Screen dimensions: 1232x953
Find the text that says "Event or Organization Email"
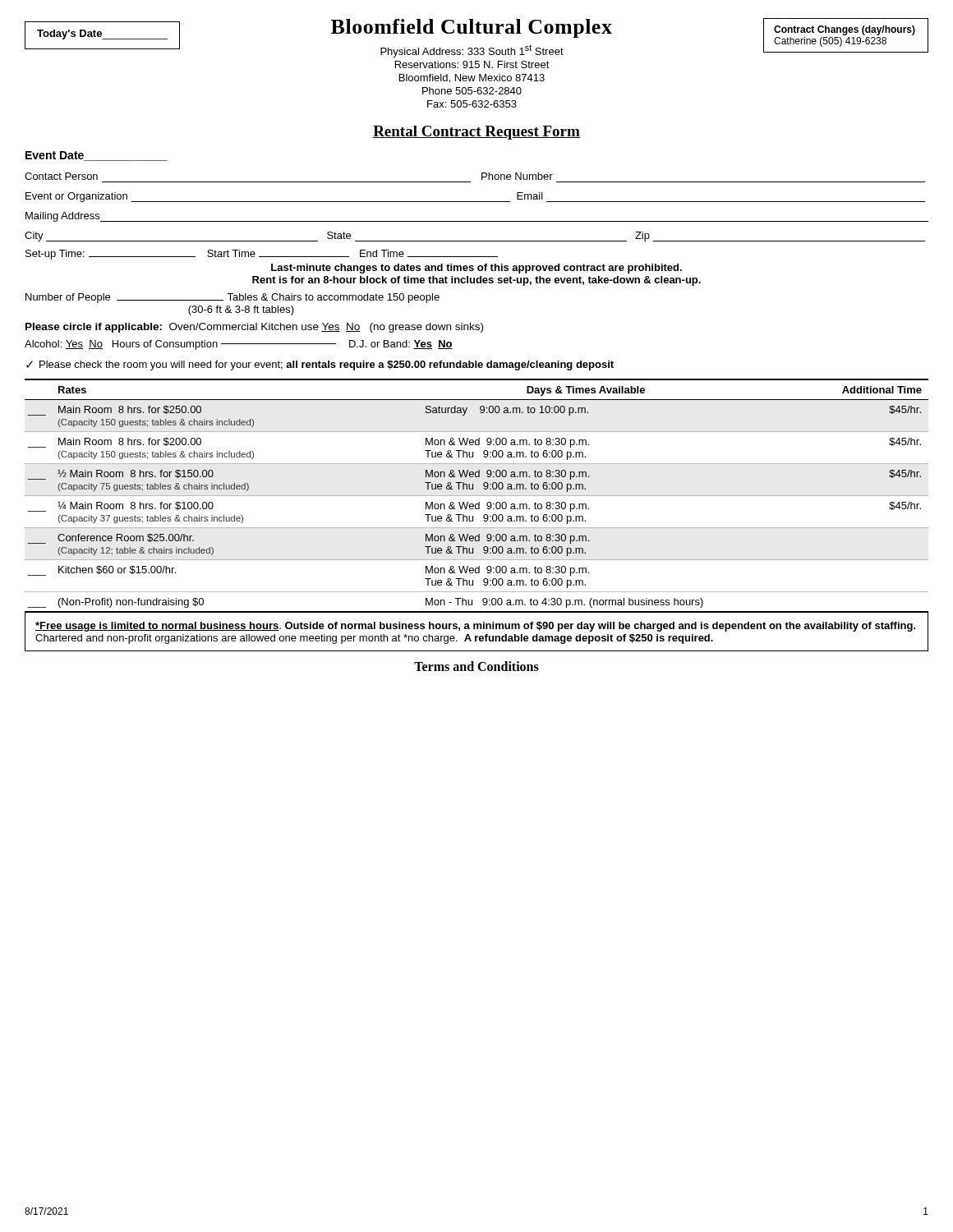475,195
